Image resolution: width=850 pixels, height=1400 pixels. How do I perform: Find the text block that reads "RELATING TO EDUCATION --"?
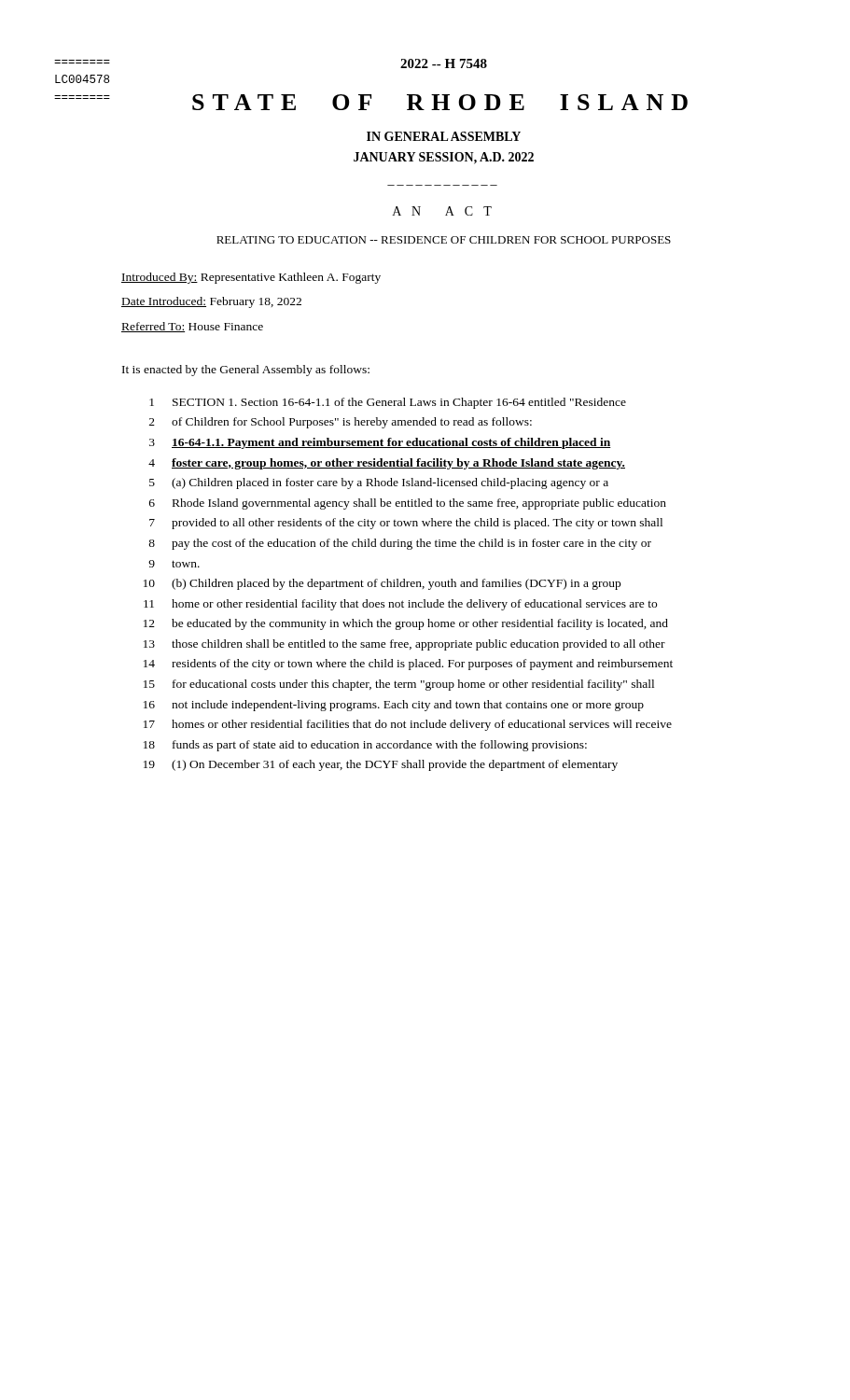click(x=444, y=239)
